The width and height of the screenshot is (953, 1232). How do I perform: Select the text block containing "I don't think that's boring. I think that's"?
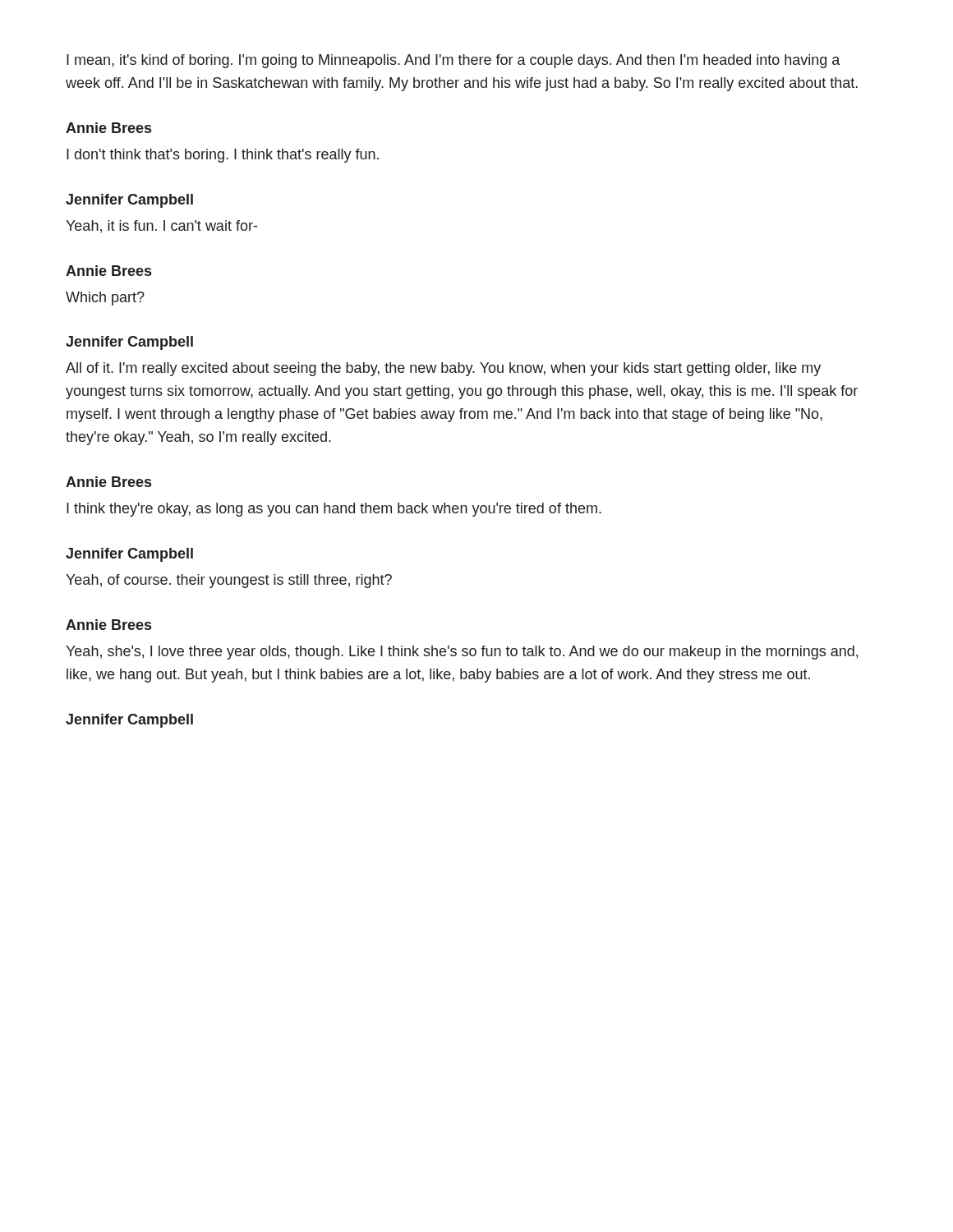click(223, 156)
